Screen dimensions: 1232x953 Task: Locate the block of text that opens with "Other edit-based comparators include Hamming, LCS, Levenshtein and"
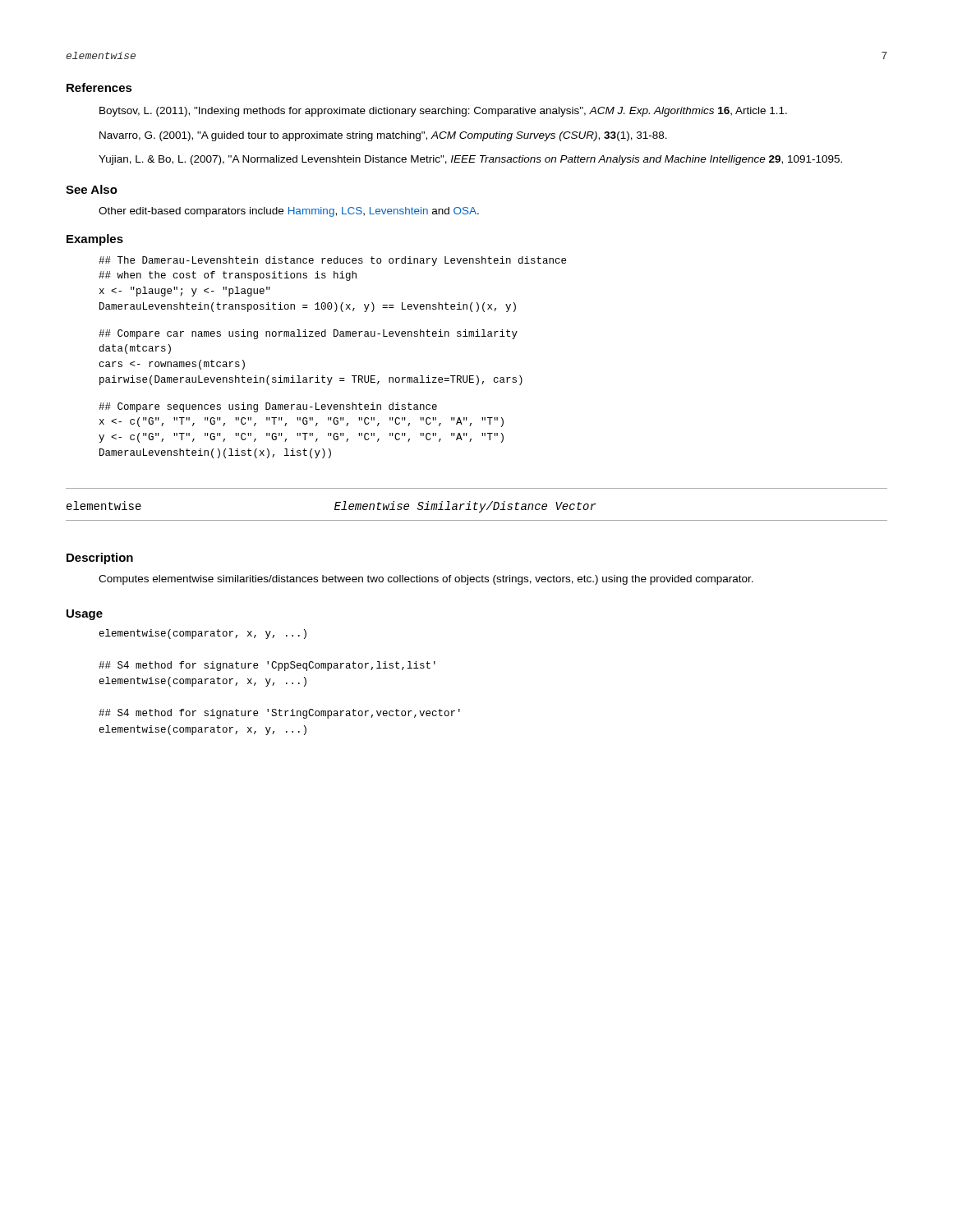click(289, 210)
